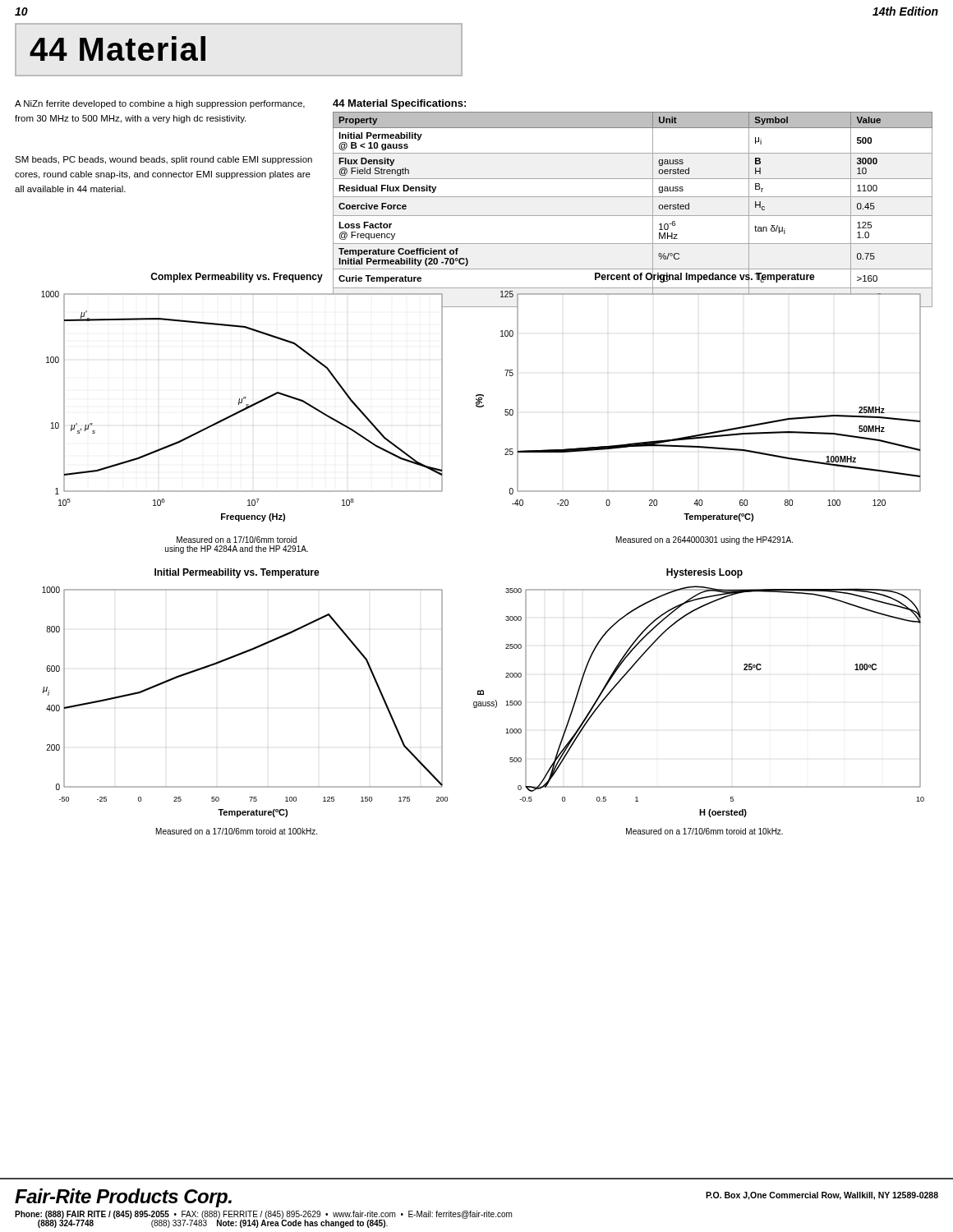Point to the element starting "Initial Permeability vs."
Viewport: 953px width, 1232px height.
(237, 572)
